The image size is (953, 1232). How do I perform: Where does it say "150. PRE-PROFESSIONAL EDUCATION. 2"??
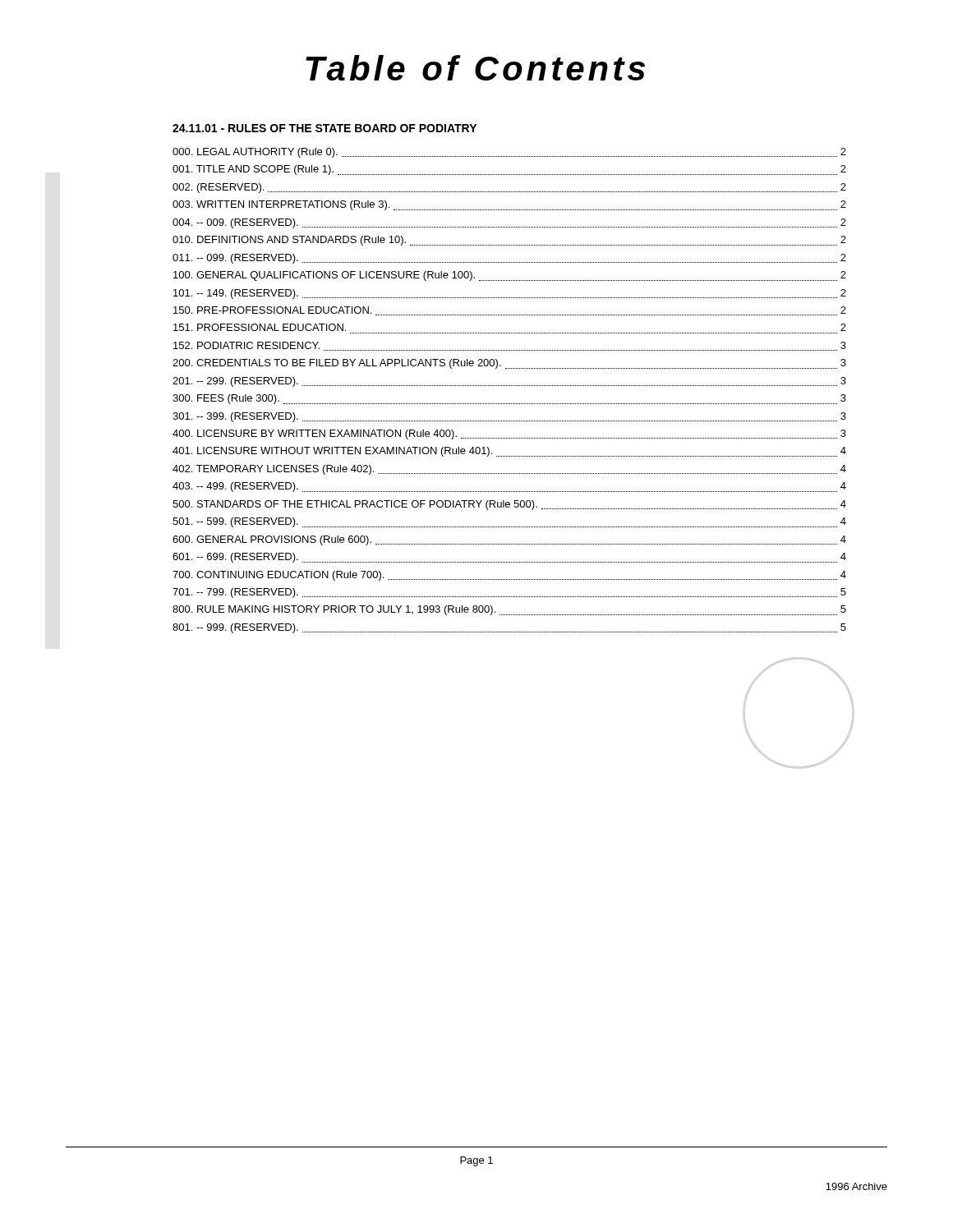tap(509, 310)
